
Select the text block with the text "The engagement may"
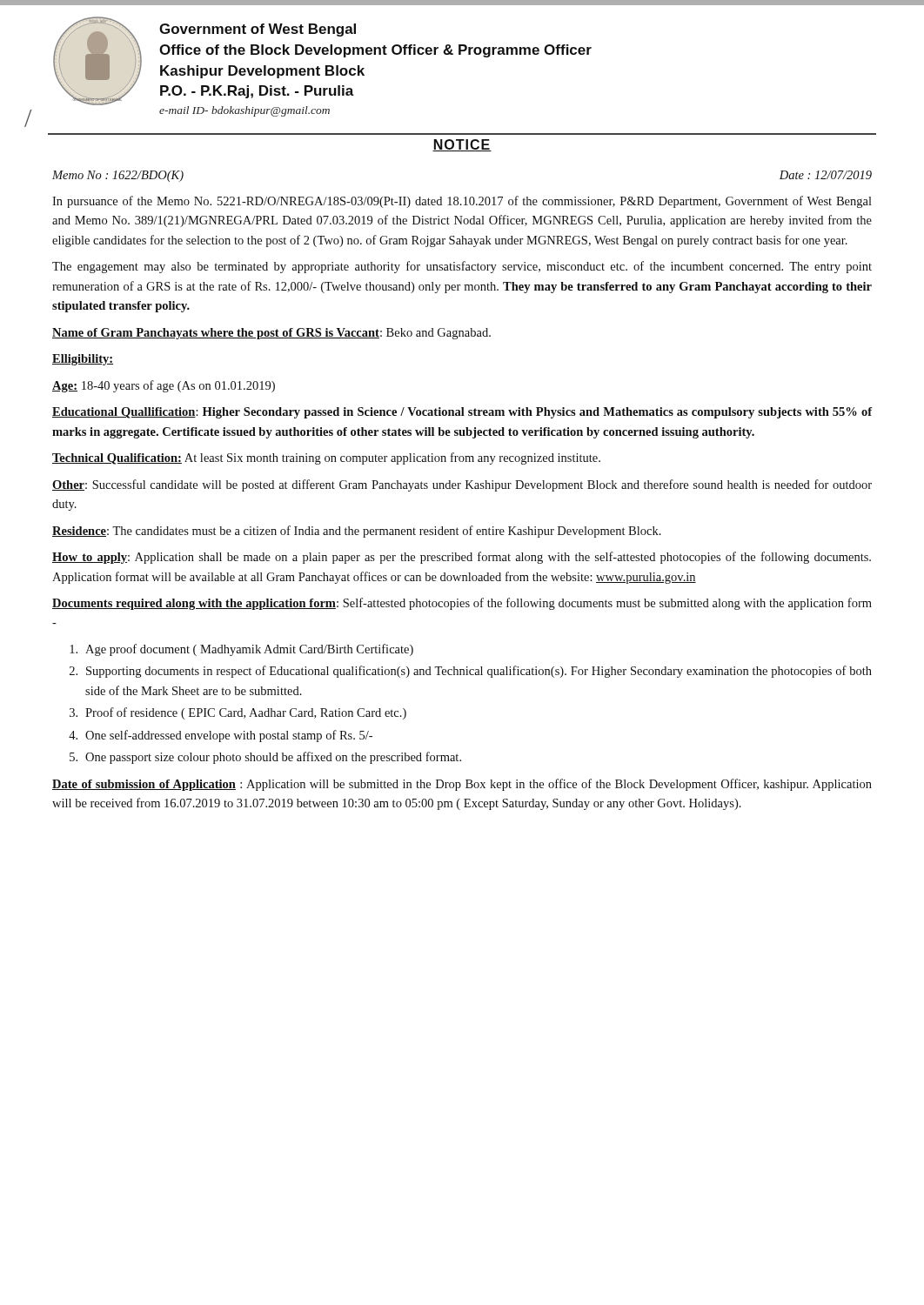pos(462,286)
